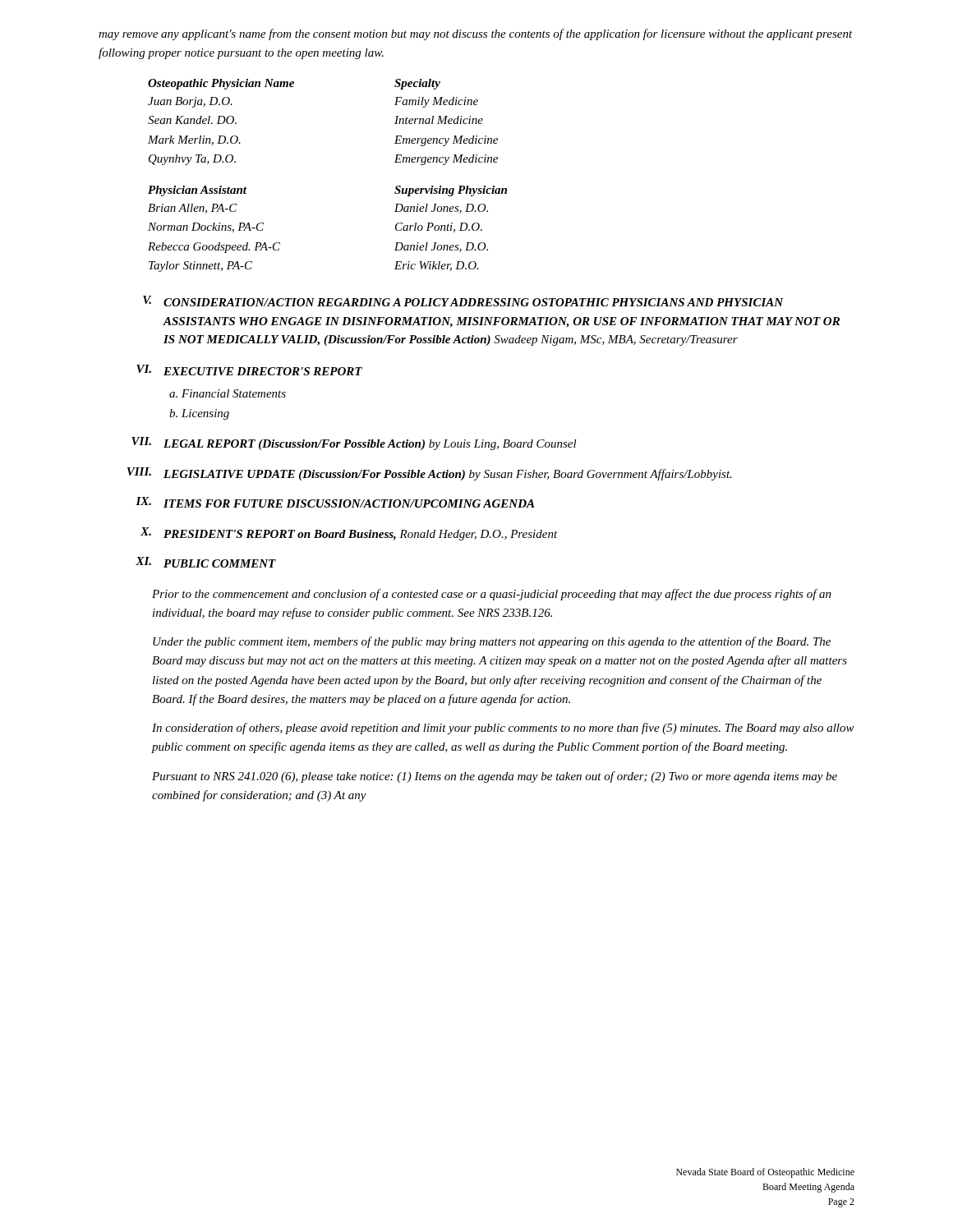Point to the region starting "Under the public comment"

pyautogui.click(x=503, y=671)
